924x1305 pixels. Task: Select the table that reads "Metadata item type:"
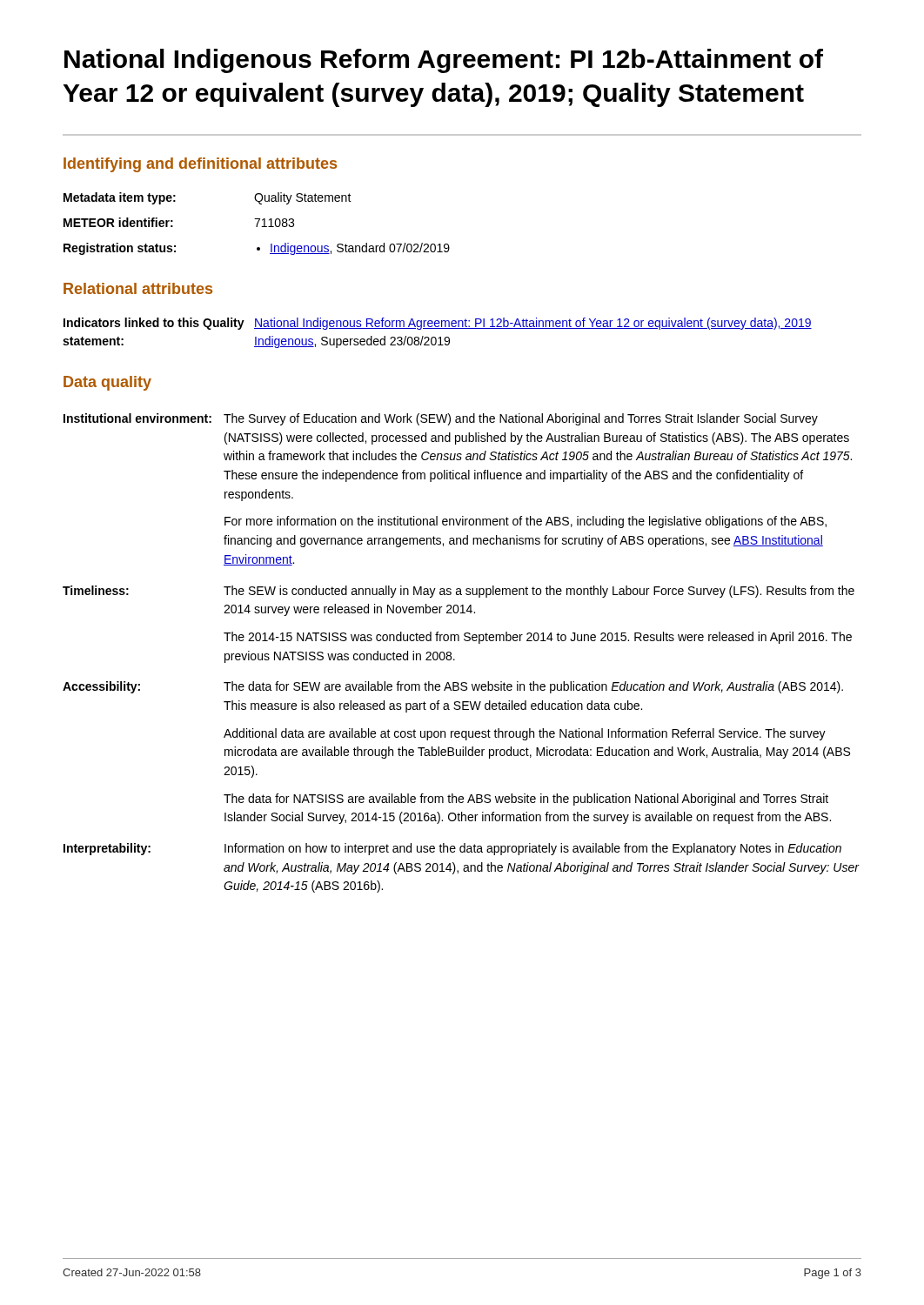[462, 223]
